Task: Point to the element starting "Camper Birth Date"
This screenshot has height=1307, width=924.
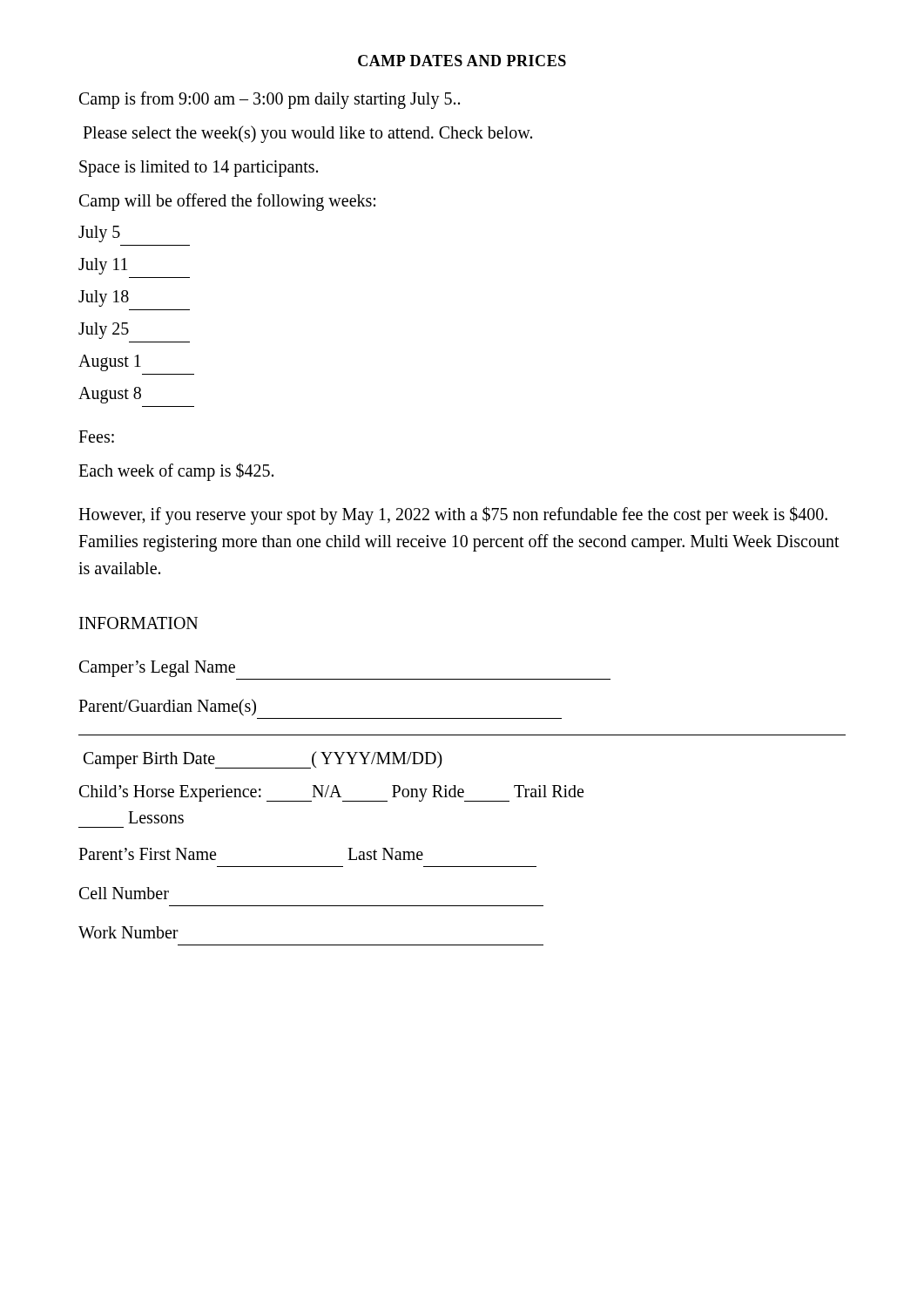Action: click(260, 758)
